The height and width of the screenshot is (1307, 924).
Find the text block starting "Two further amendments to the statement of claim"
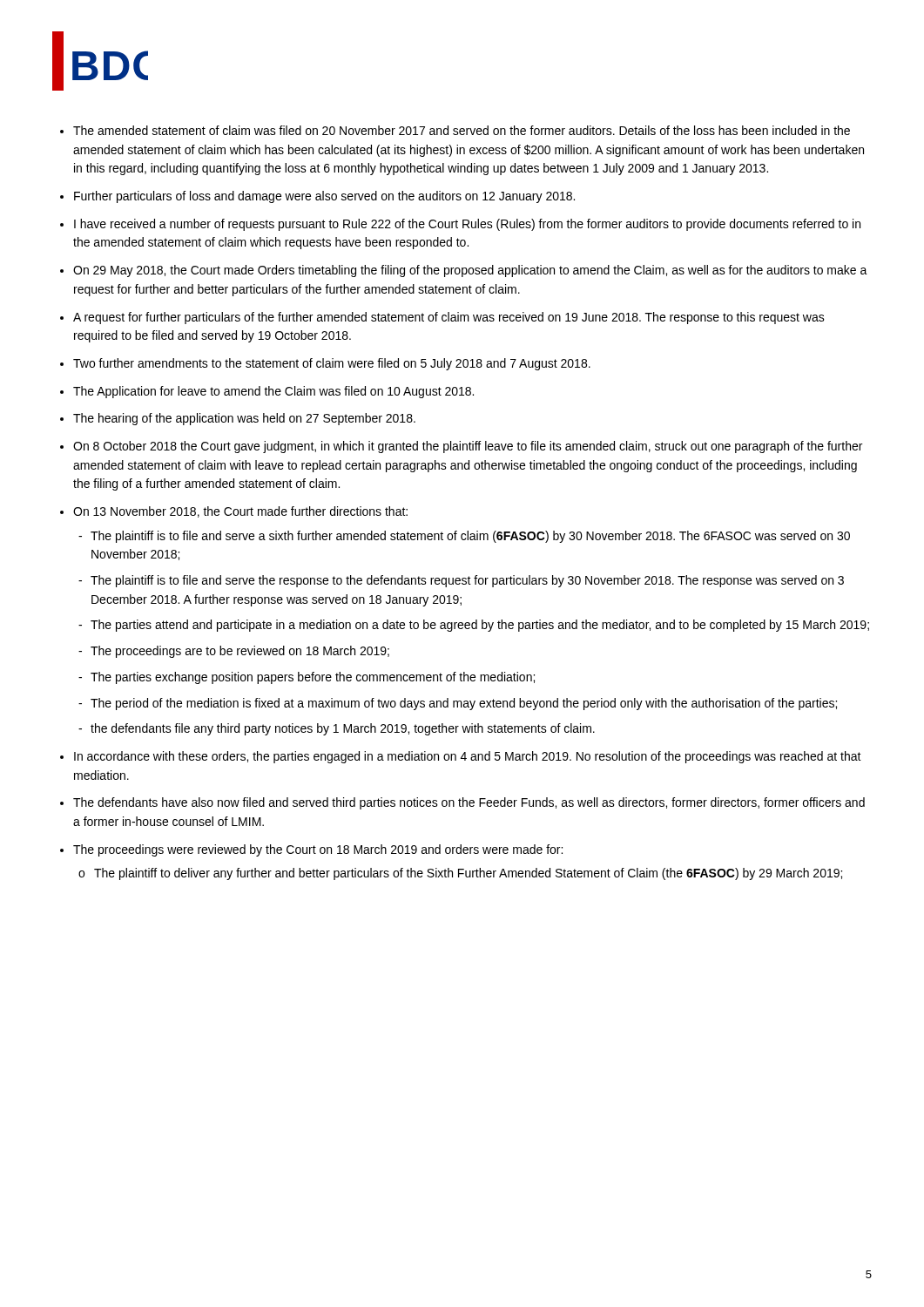coord(332,363)
